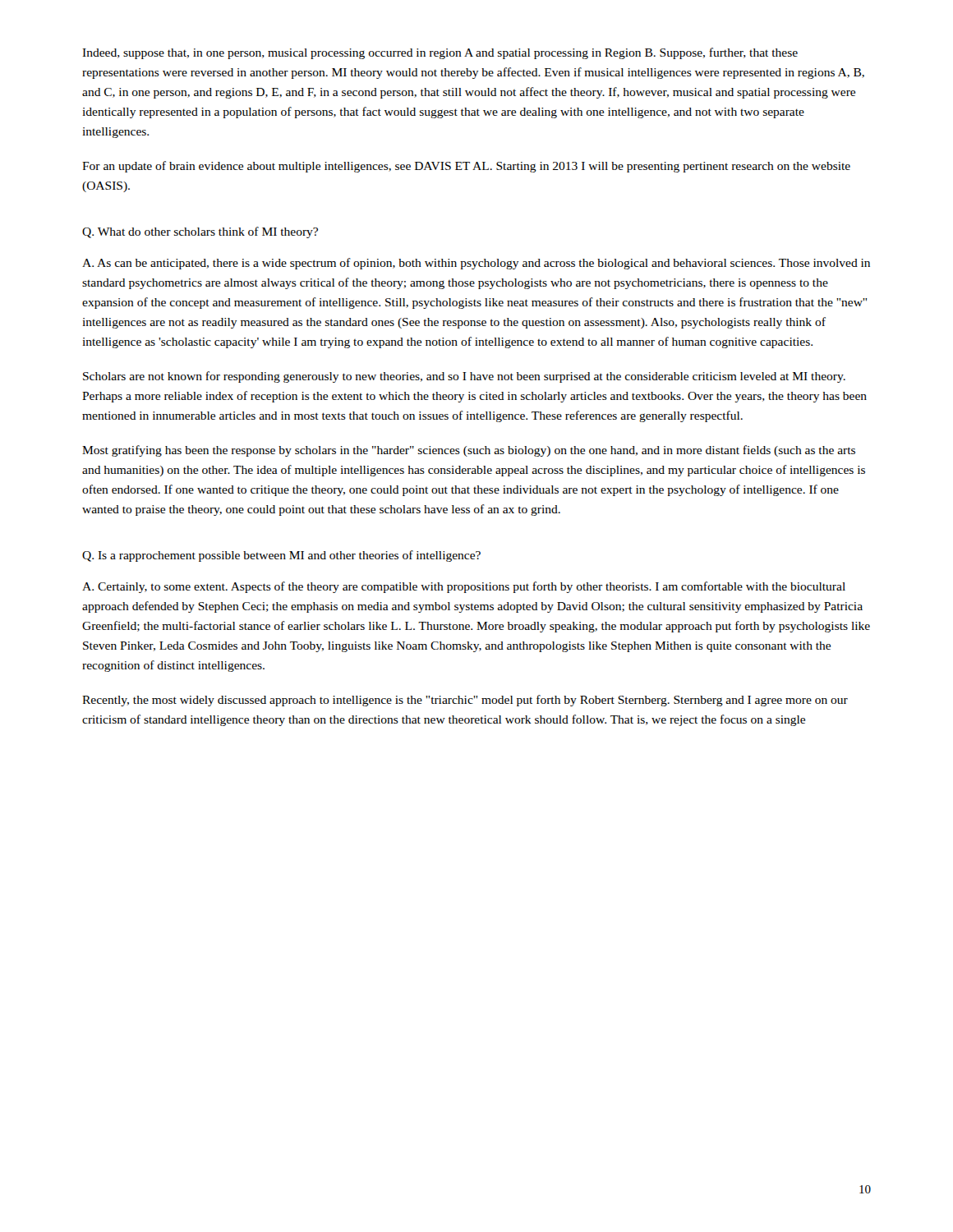Locate the text block with the text "Q. Is a rapprochement possible between MI and"
The image size is (953, 1232).
click(x=282, y=555)
